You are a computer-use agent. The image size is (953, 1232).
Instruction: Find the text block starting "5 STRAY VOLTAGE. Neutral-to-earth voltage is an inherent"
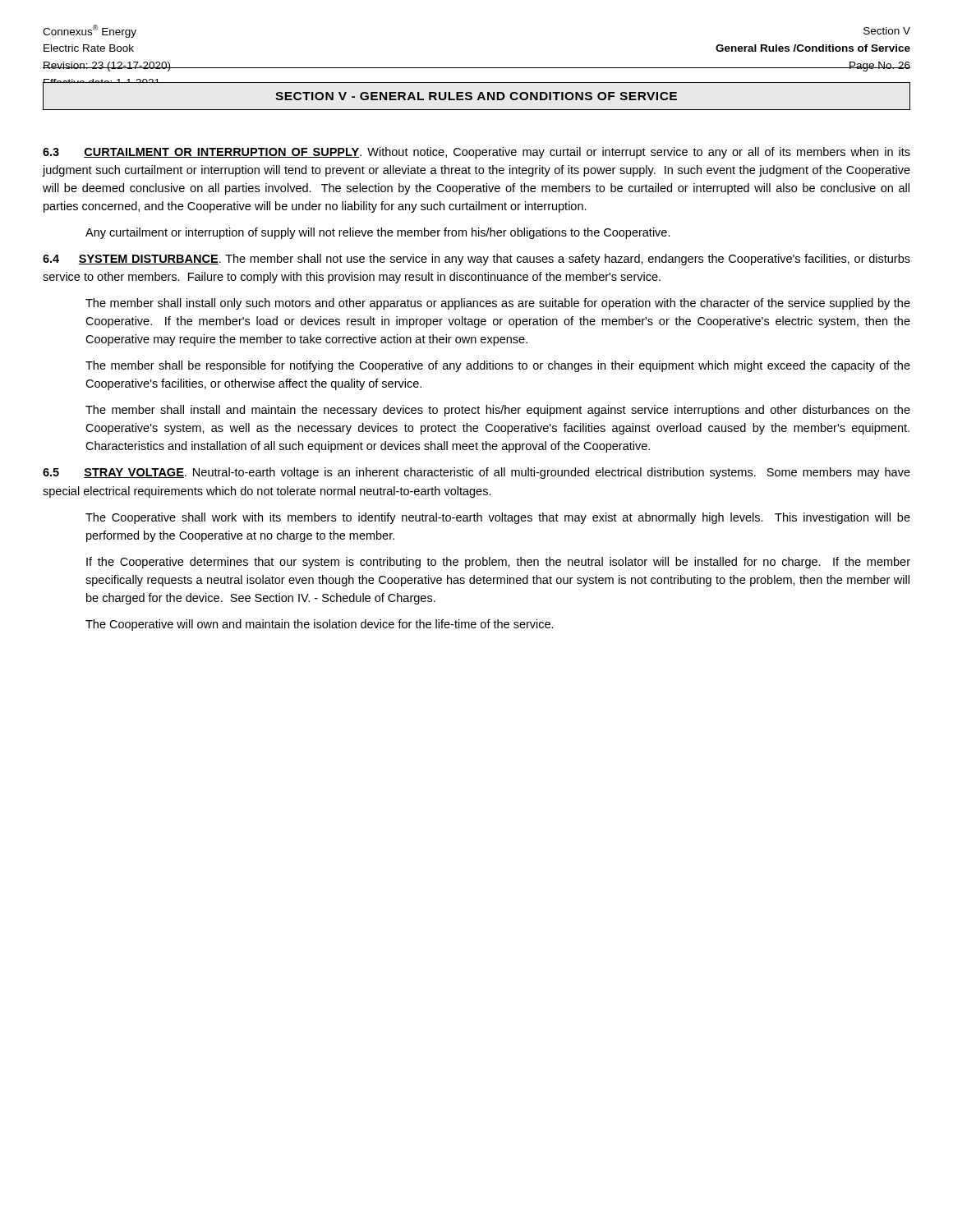476,482
